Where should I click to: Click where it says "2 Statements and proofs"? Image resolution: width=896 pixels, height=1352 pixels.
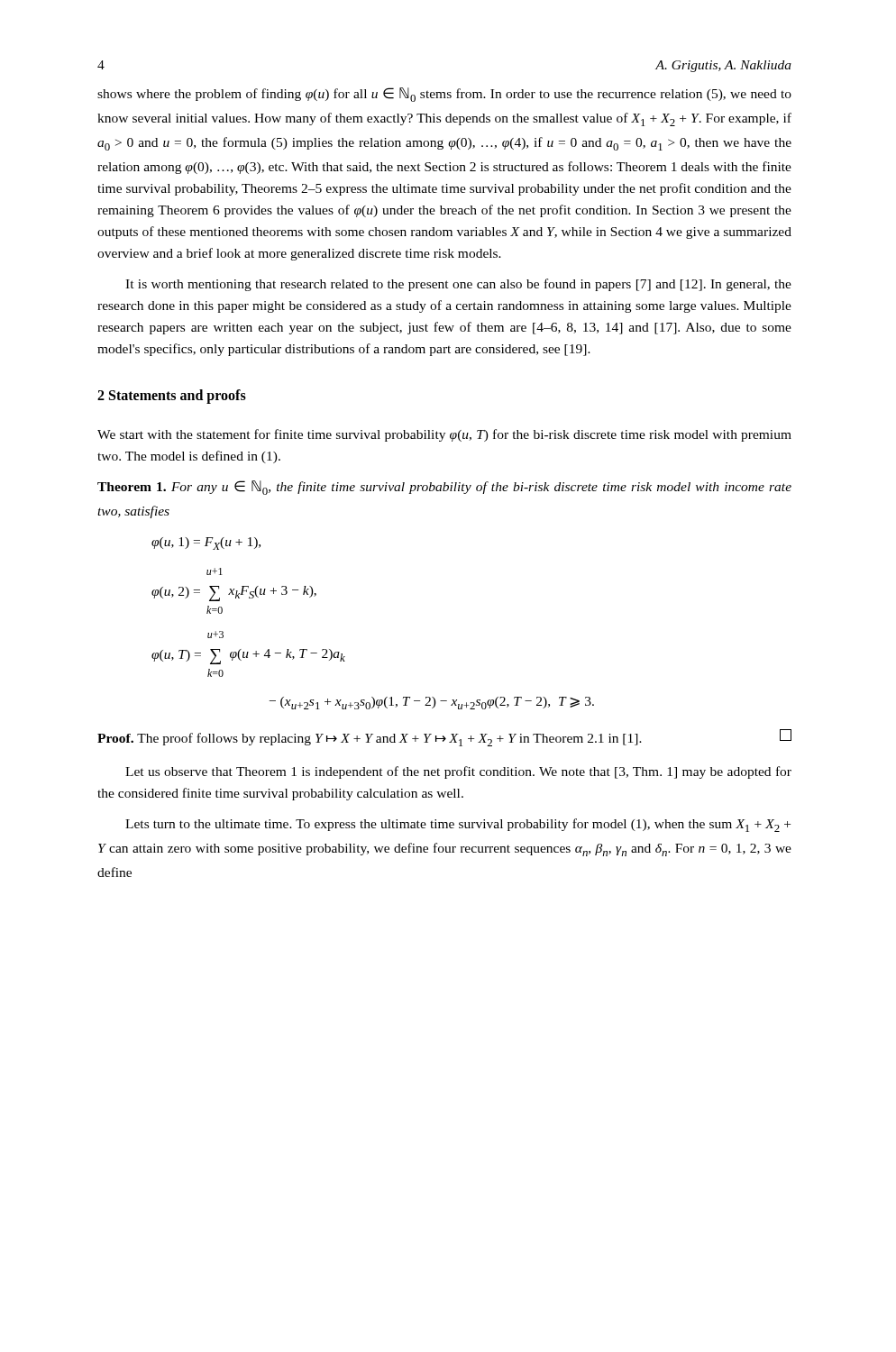pyautogui.click(x=172, y=396)
